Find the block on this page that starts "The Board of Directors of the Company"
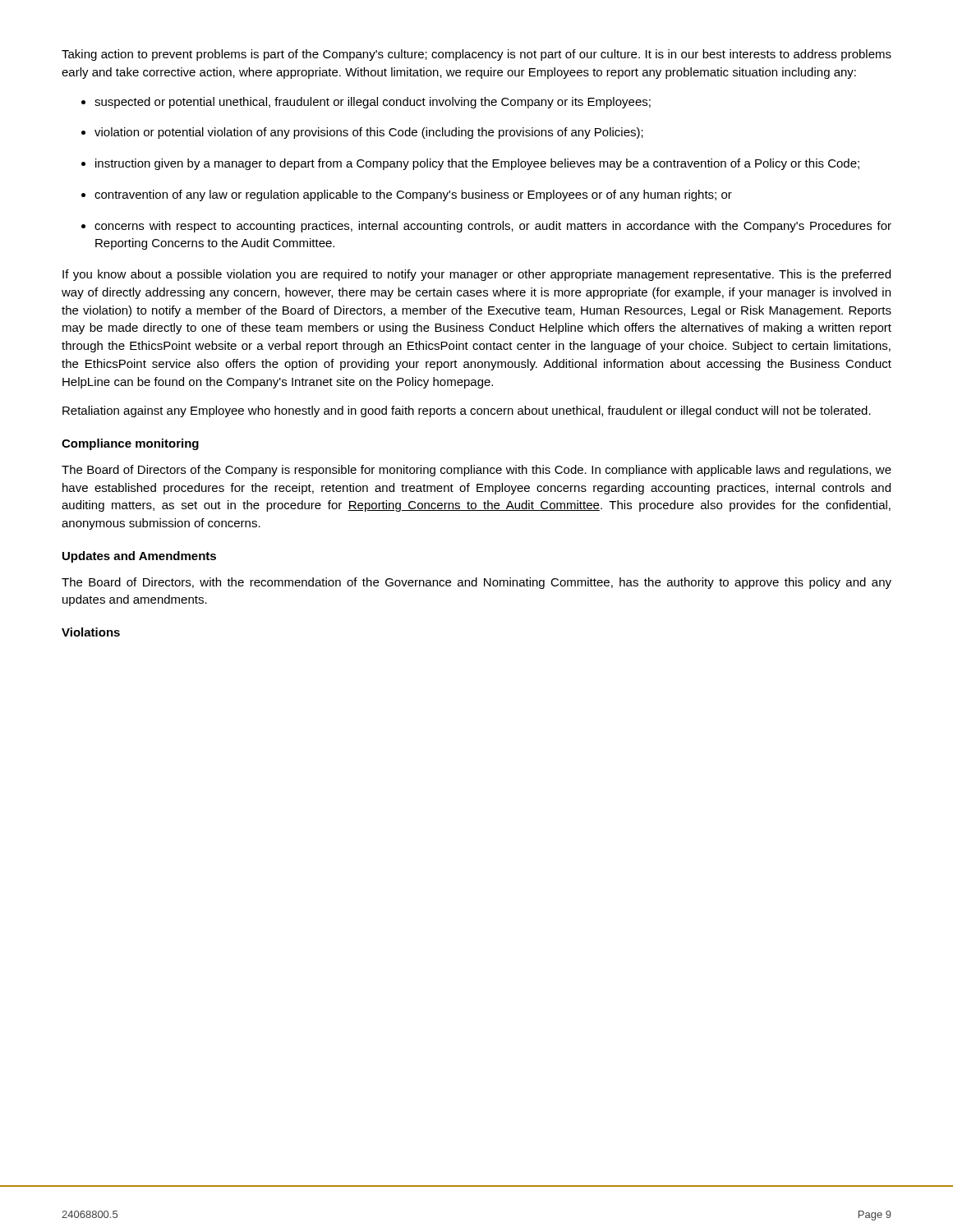Viewport: 953px width, 1232px height. pyautogui.click(x=476, y=496)
